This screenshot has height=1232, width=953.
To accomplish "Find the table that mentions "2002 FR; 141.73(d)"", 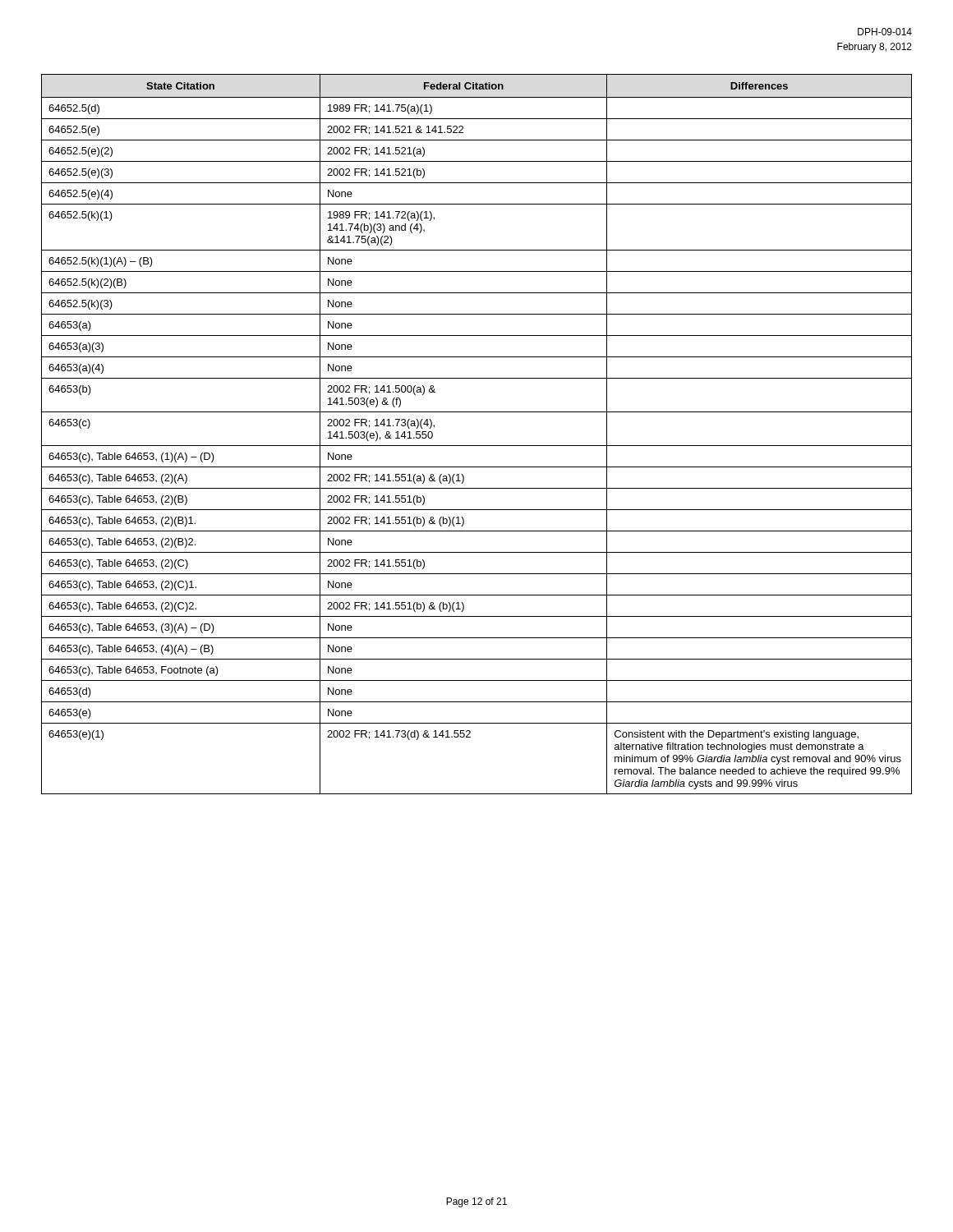I will point(476,434).
